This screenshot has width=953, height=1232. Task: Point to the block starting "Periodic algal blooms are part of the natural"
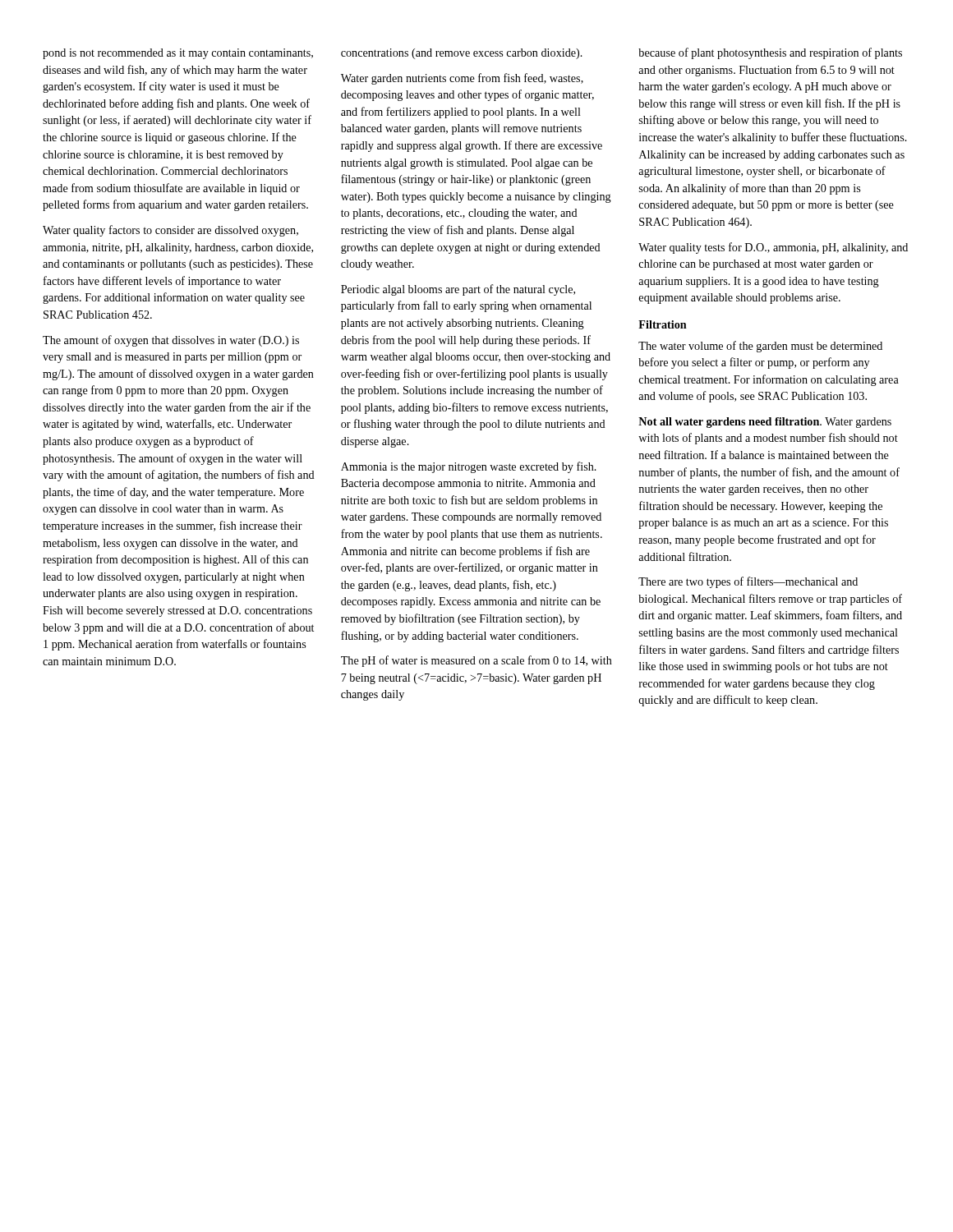pos(476,365)
